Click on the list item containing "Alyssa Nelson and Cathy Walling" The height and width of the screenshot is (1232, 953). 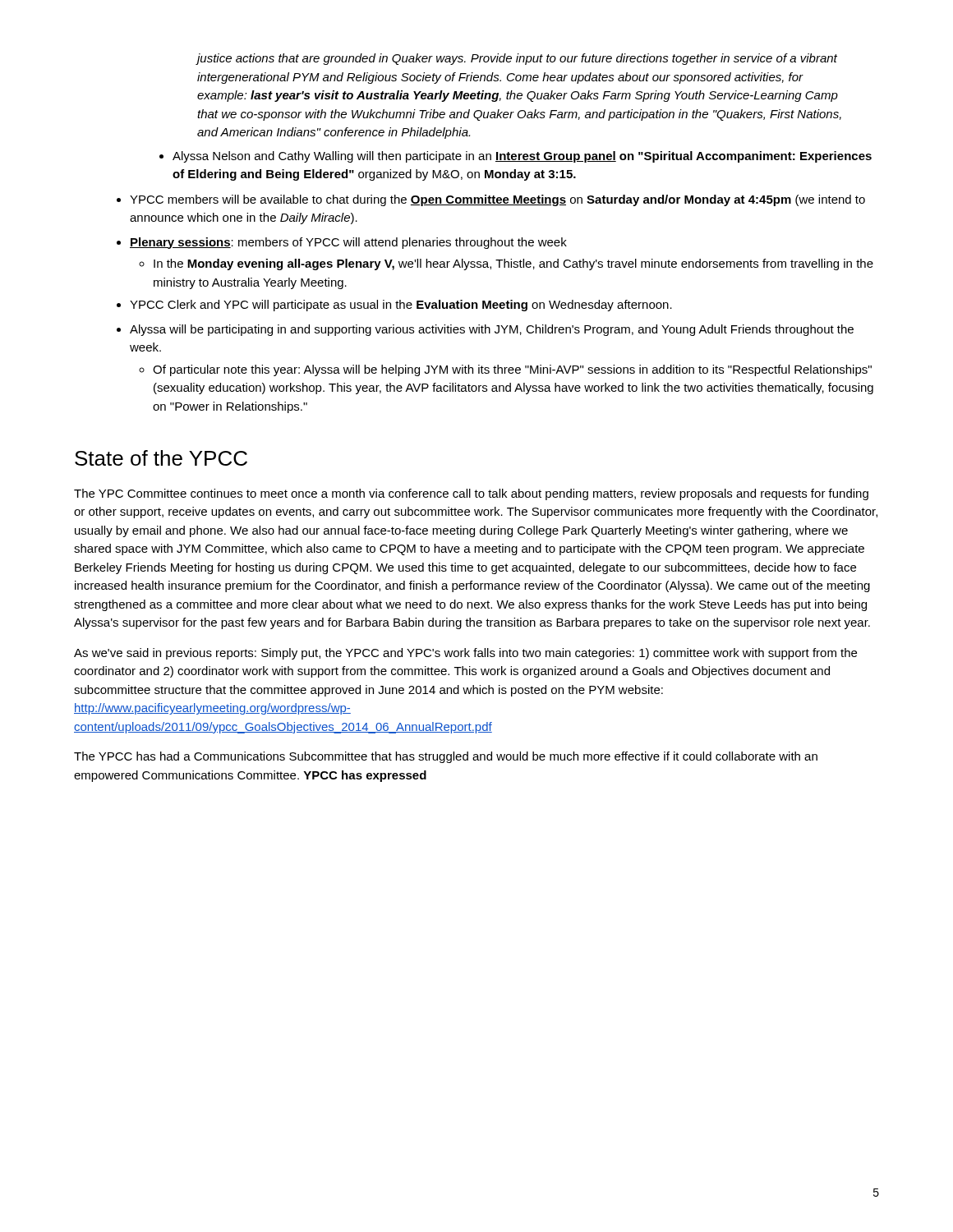click(x=522, y=164)
